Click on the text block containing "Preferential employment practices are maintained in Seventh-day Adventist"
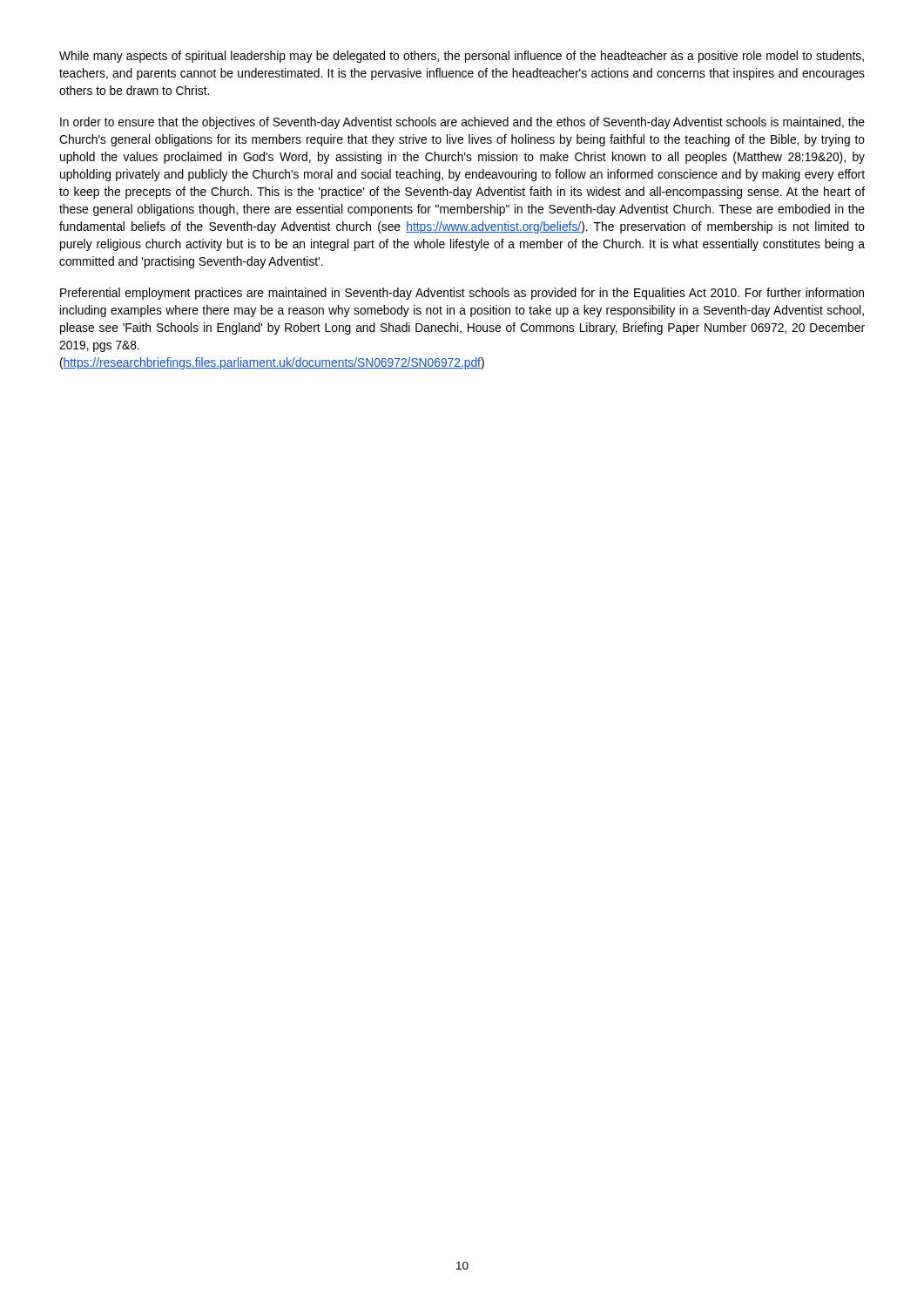This screenshot has height=1307, width=924. (x=462, y=329)
